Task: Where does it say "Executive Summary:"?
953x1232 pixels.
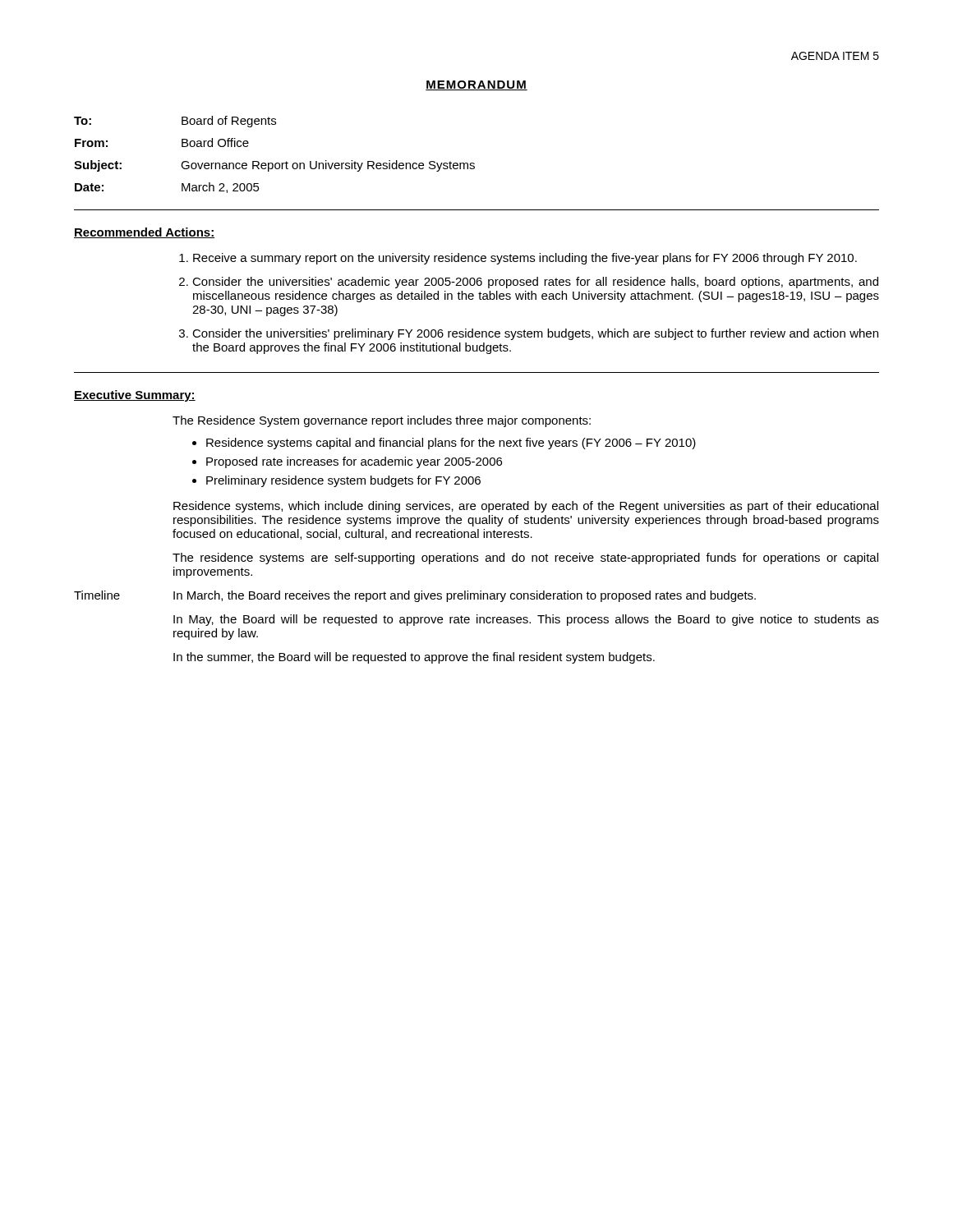Action: pyautogui.click(x=135, y=395)
